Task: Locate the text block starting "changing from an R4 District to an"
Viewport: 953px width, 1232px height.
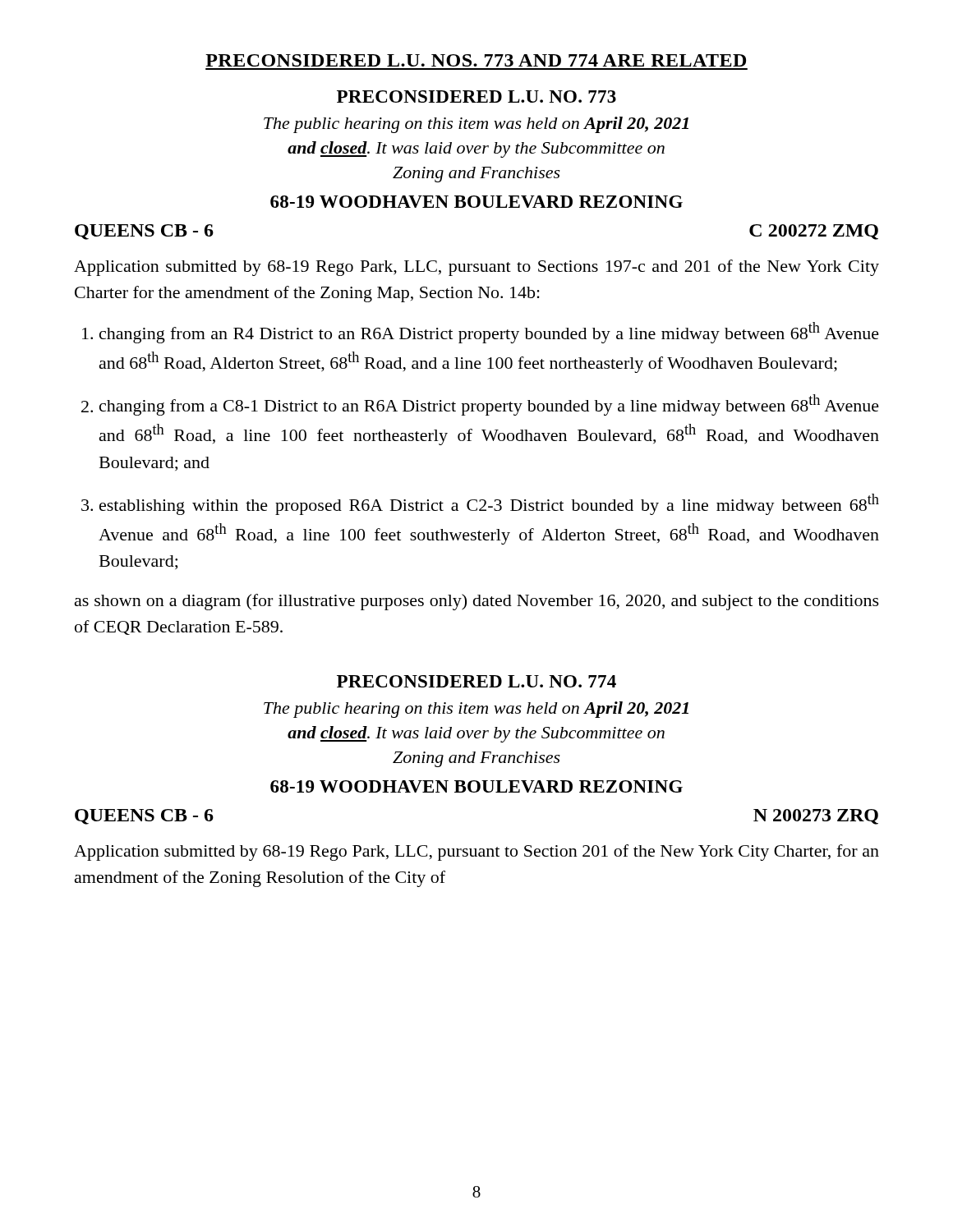Action: click(x=476, y=347)
